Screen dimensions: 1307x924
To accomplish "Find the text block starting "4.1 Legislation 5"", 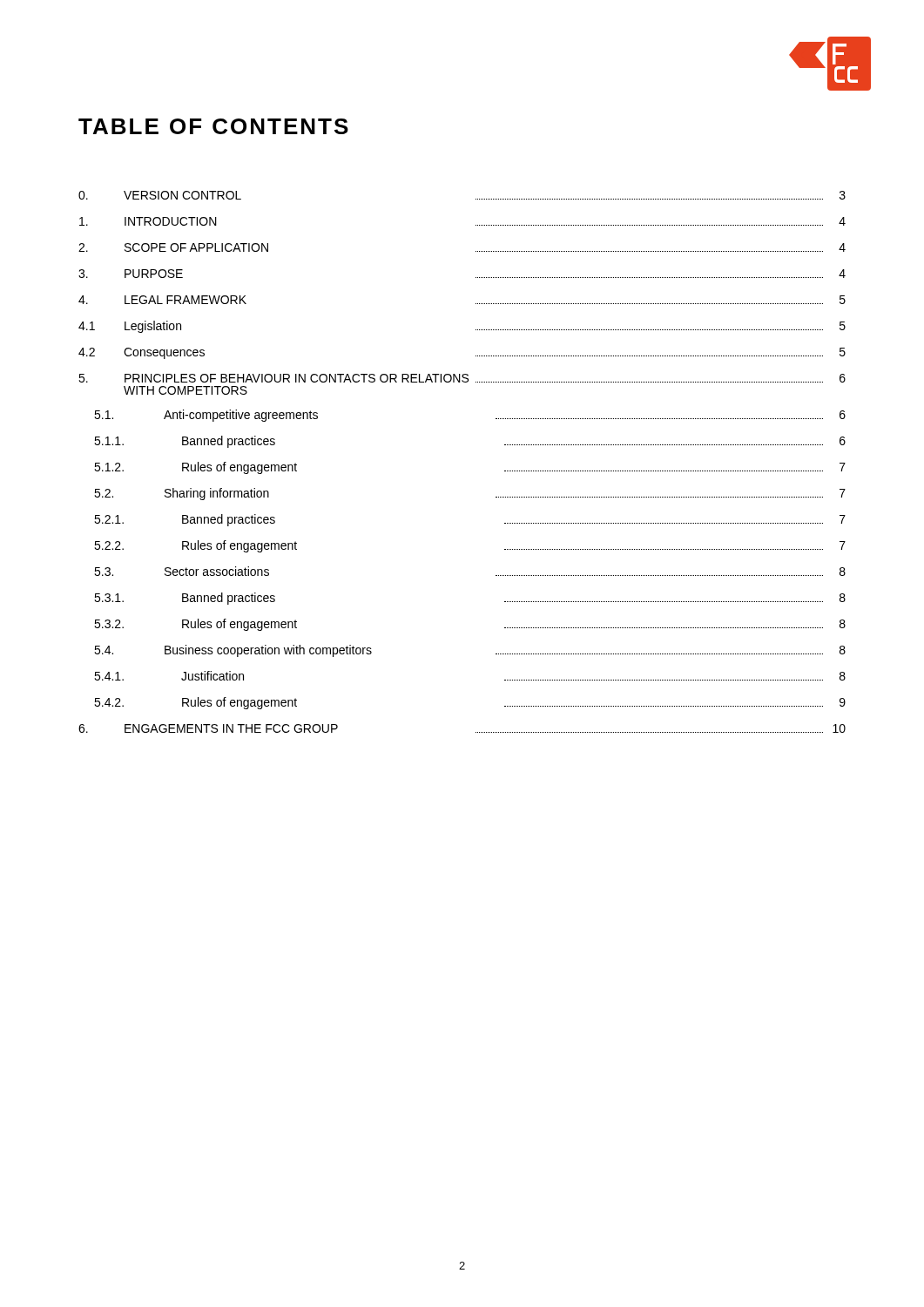I will (x=154, y=326).
